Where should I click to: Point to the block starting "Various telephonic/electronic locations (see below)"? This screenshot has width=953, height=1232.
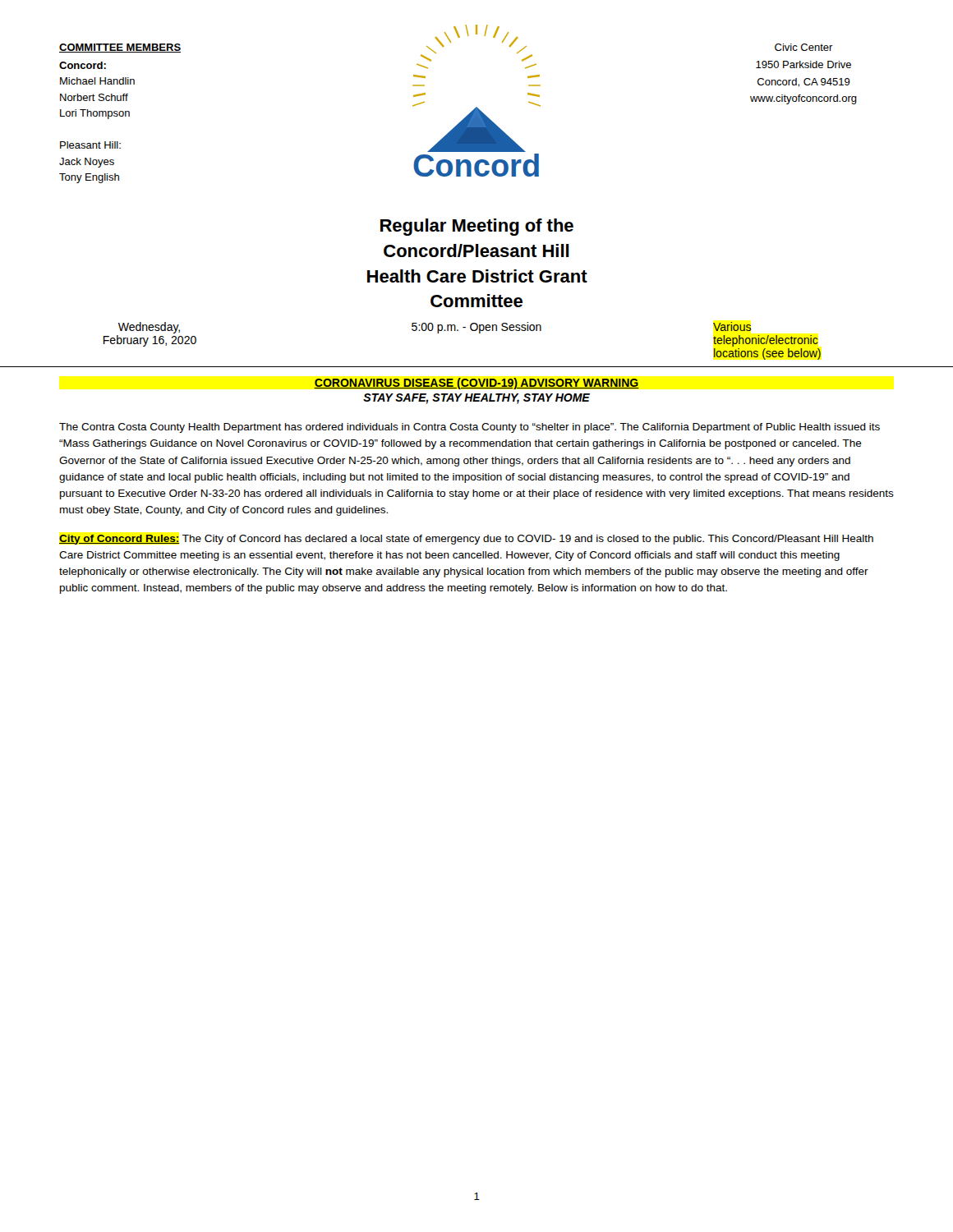coord(767,340)
